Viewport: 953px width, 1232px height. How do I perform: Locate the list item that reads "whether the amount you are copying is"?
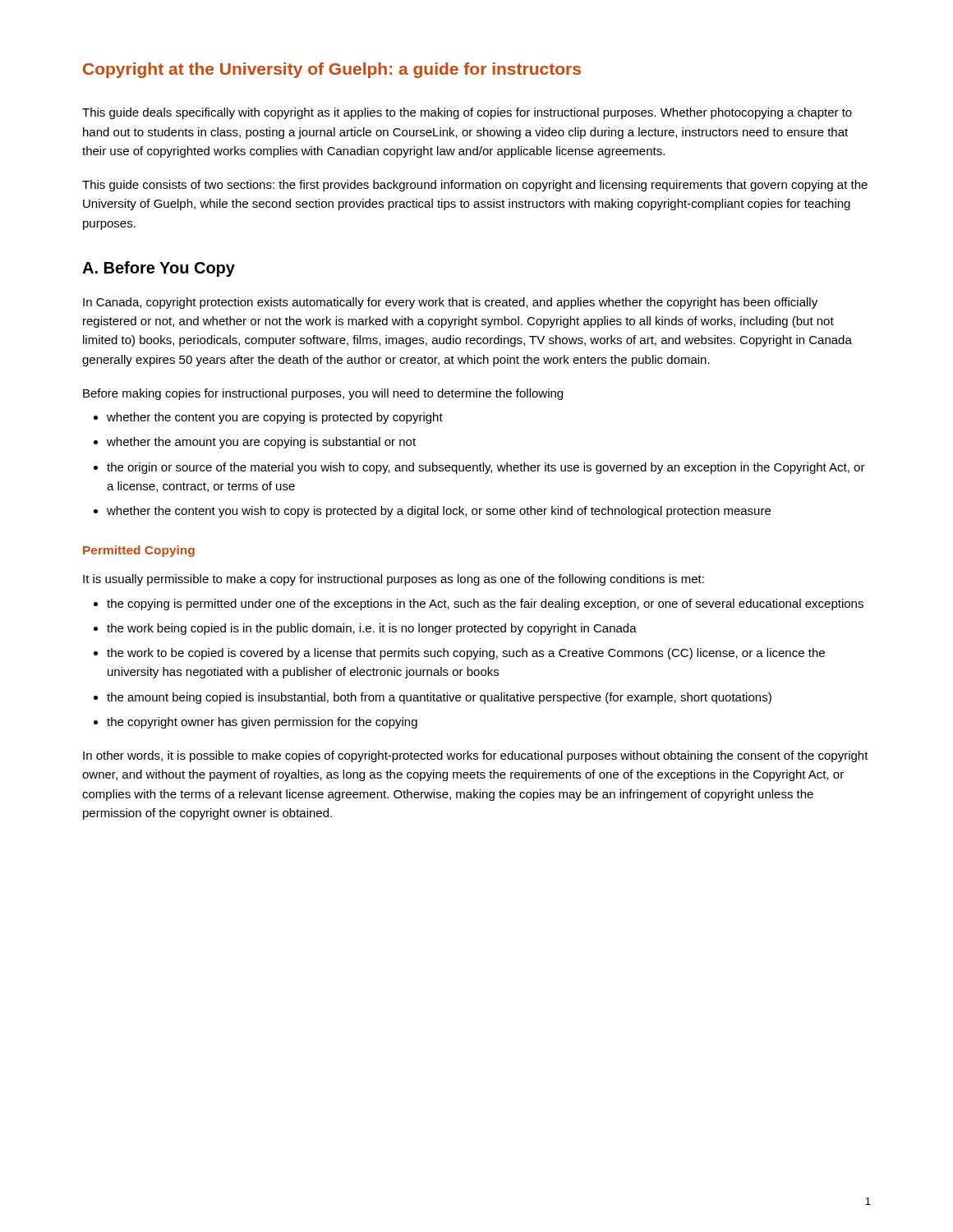click(x=261, y=442)
